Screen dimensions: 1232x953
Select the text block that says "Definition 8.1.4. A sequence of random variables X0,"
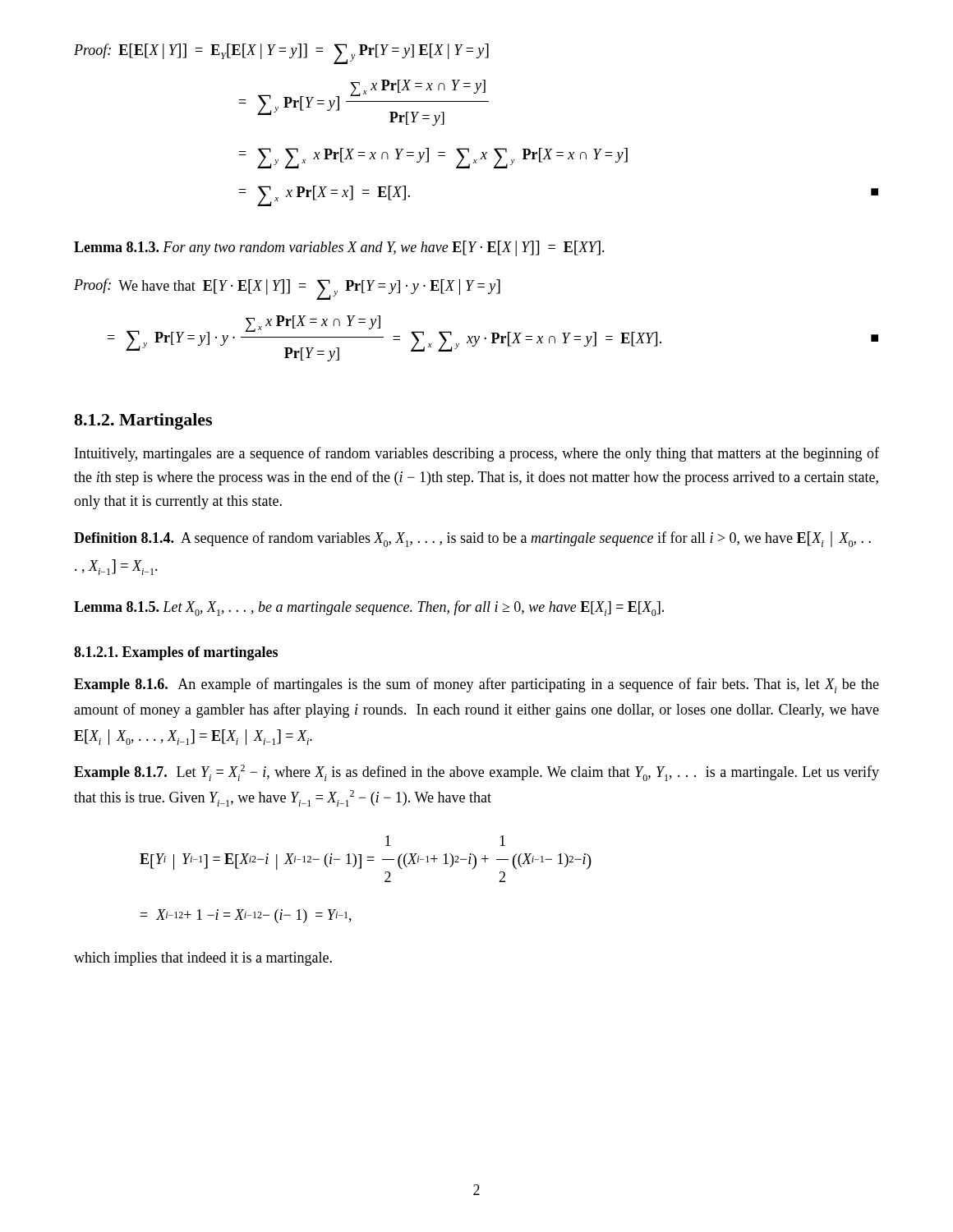click(473, 553)
